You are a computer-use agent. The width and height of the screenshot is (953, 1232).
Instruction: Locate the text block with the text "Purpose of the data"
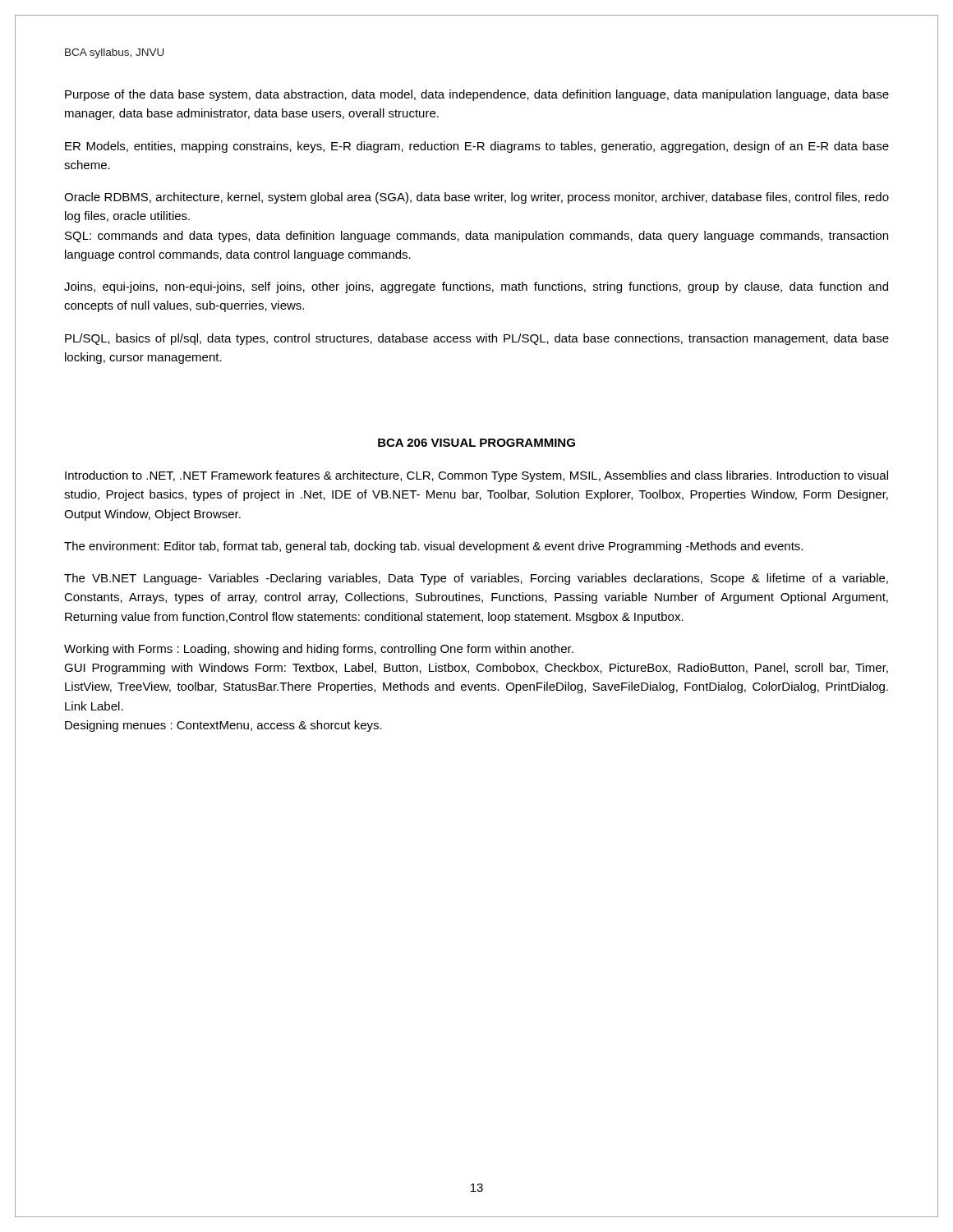tap(476, 104)
